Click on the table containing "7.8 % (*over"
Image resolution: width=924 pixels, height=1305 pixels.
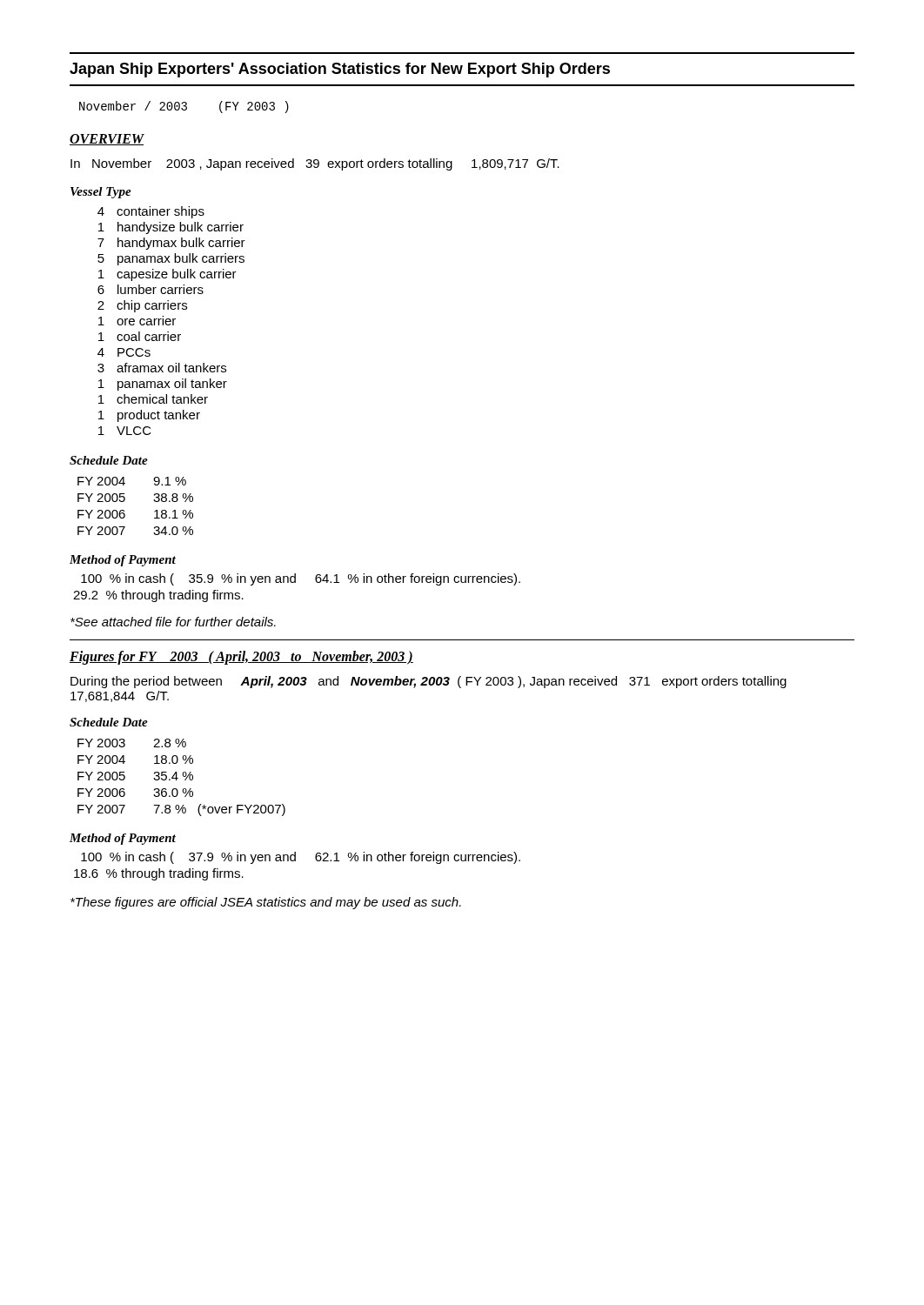[464, 776]
